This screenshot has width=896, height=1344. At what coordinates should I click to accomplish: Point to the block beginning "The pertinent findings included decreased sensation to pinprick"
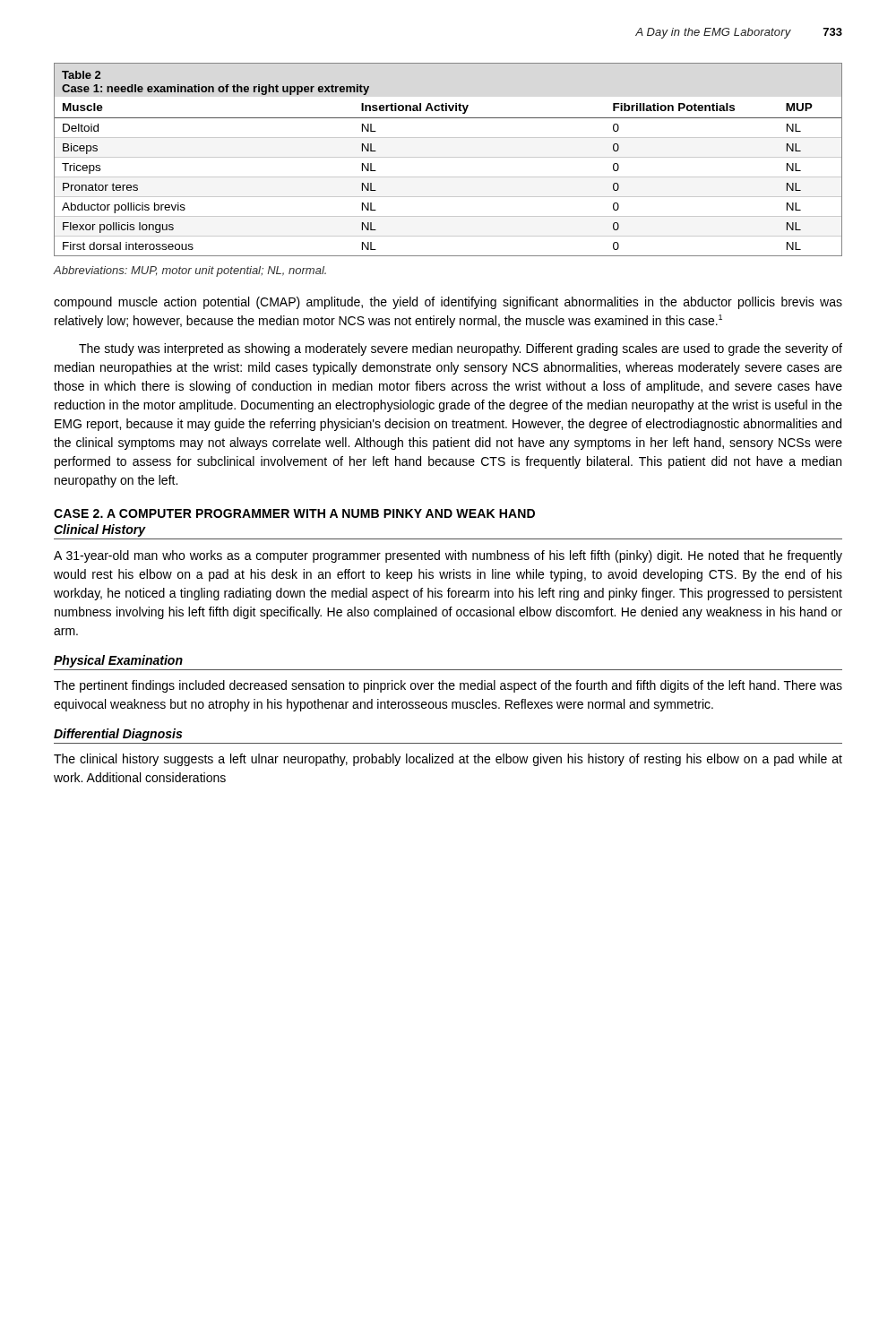[x=448, y=695]
